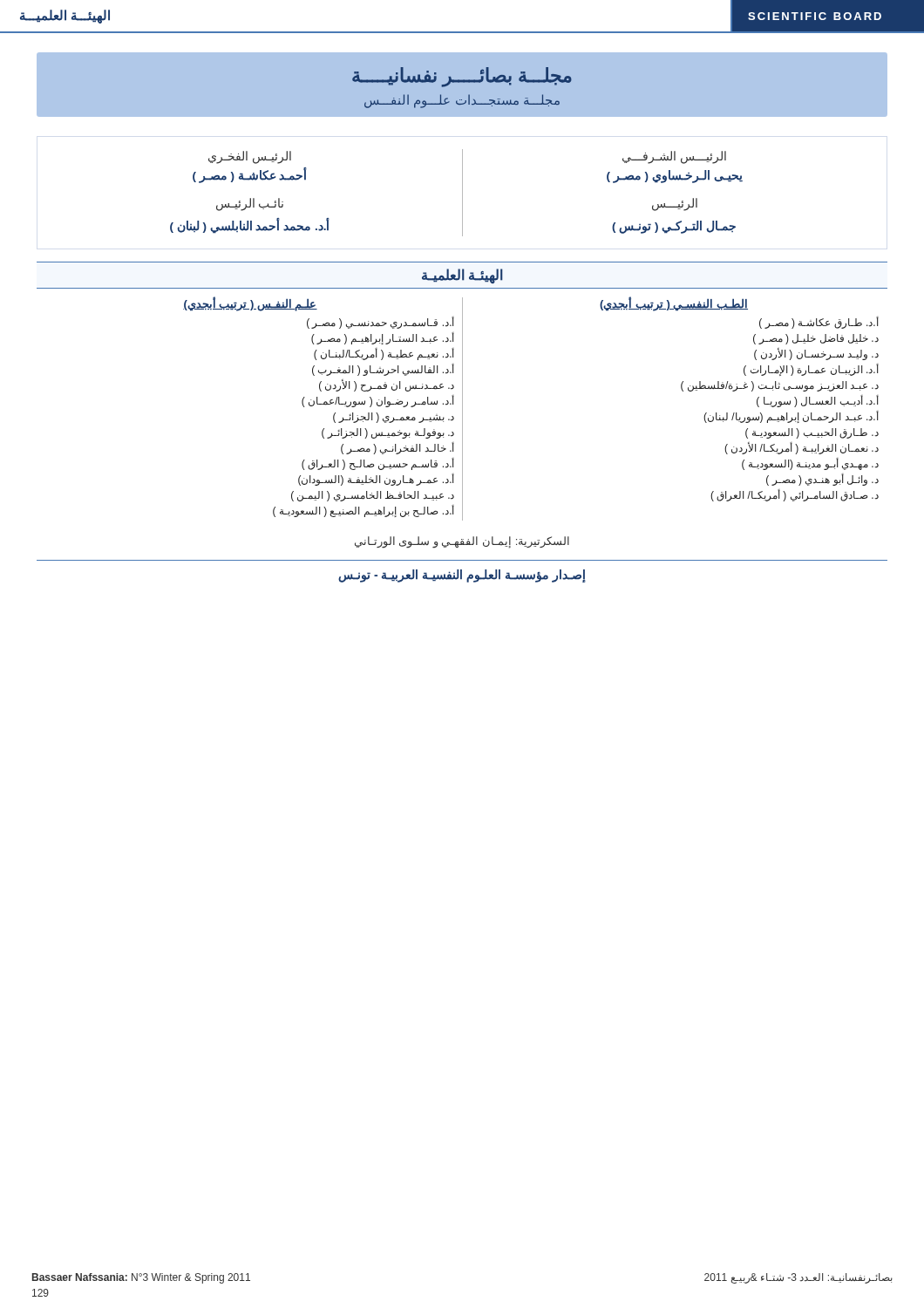This screenshot has width=924, height=1308.
Task: Click the passage that begins "أ. خالـد الفخرانـي ( مصـر"
Action: (398, 448)
